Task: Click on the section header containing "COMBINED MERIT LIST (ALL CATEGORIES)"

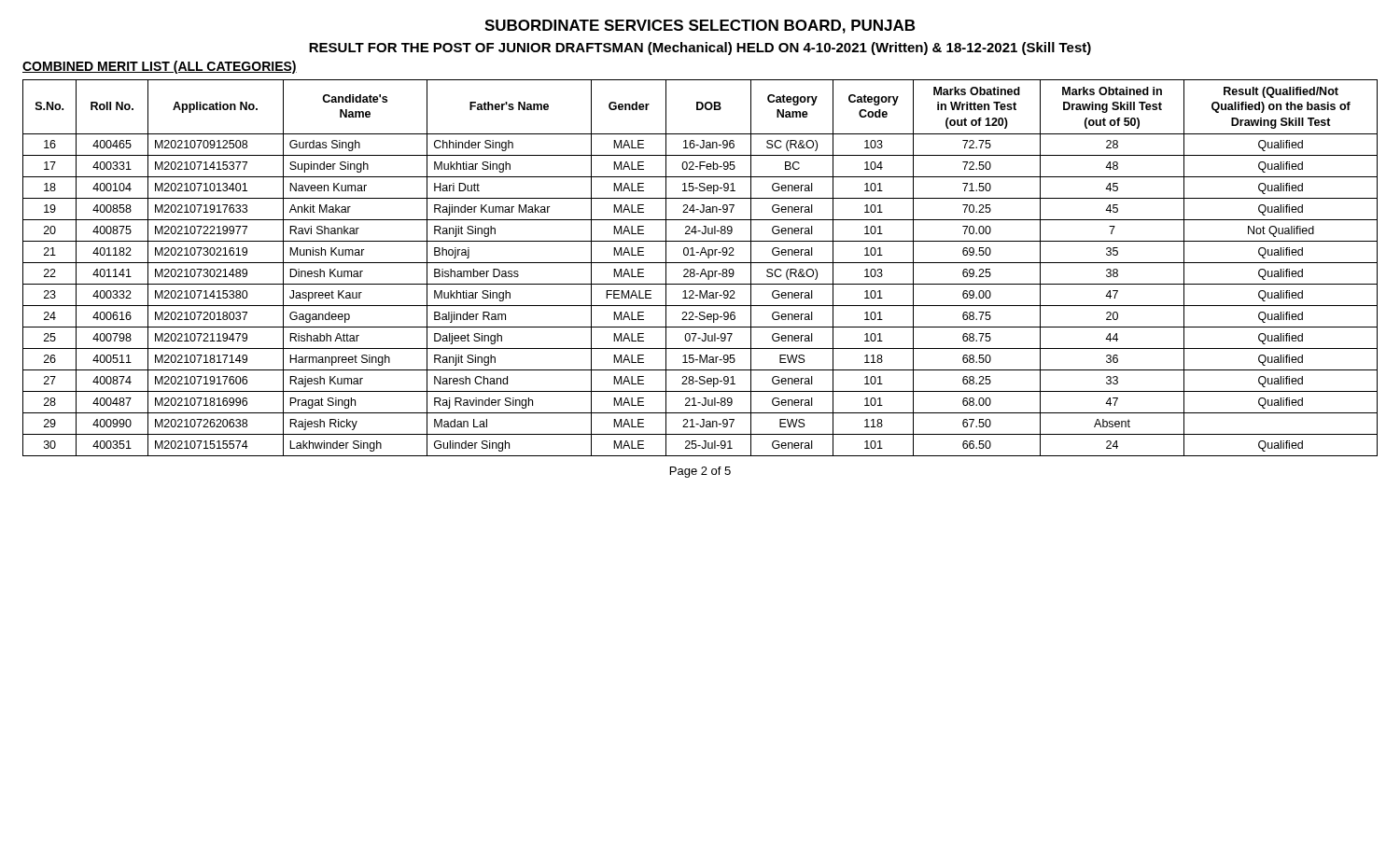Action: (160, 67)
